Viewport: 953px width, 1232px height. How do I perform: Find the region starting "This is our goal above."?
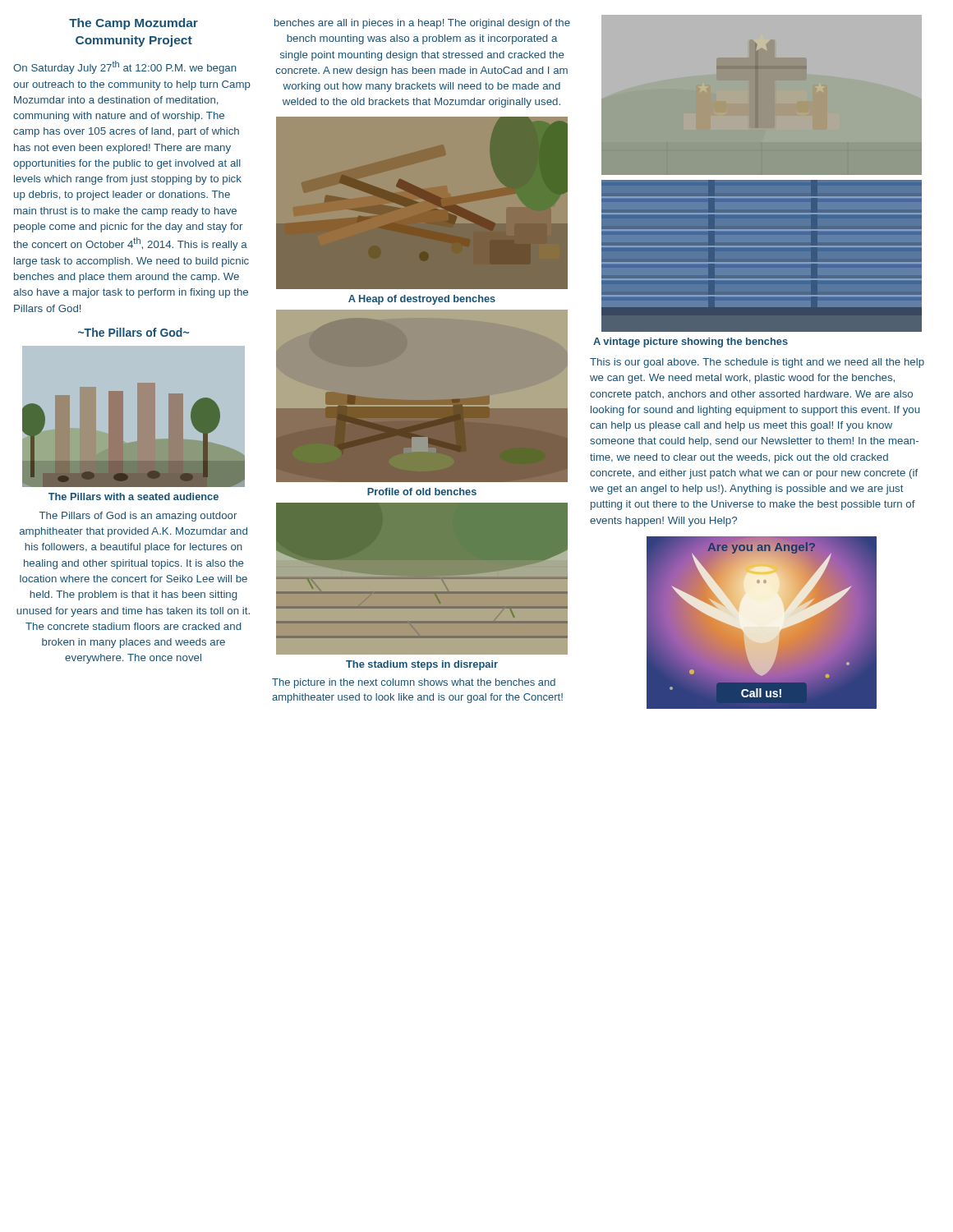point(757,441)
